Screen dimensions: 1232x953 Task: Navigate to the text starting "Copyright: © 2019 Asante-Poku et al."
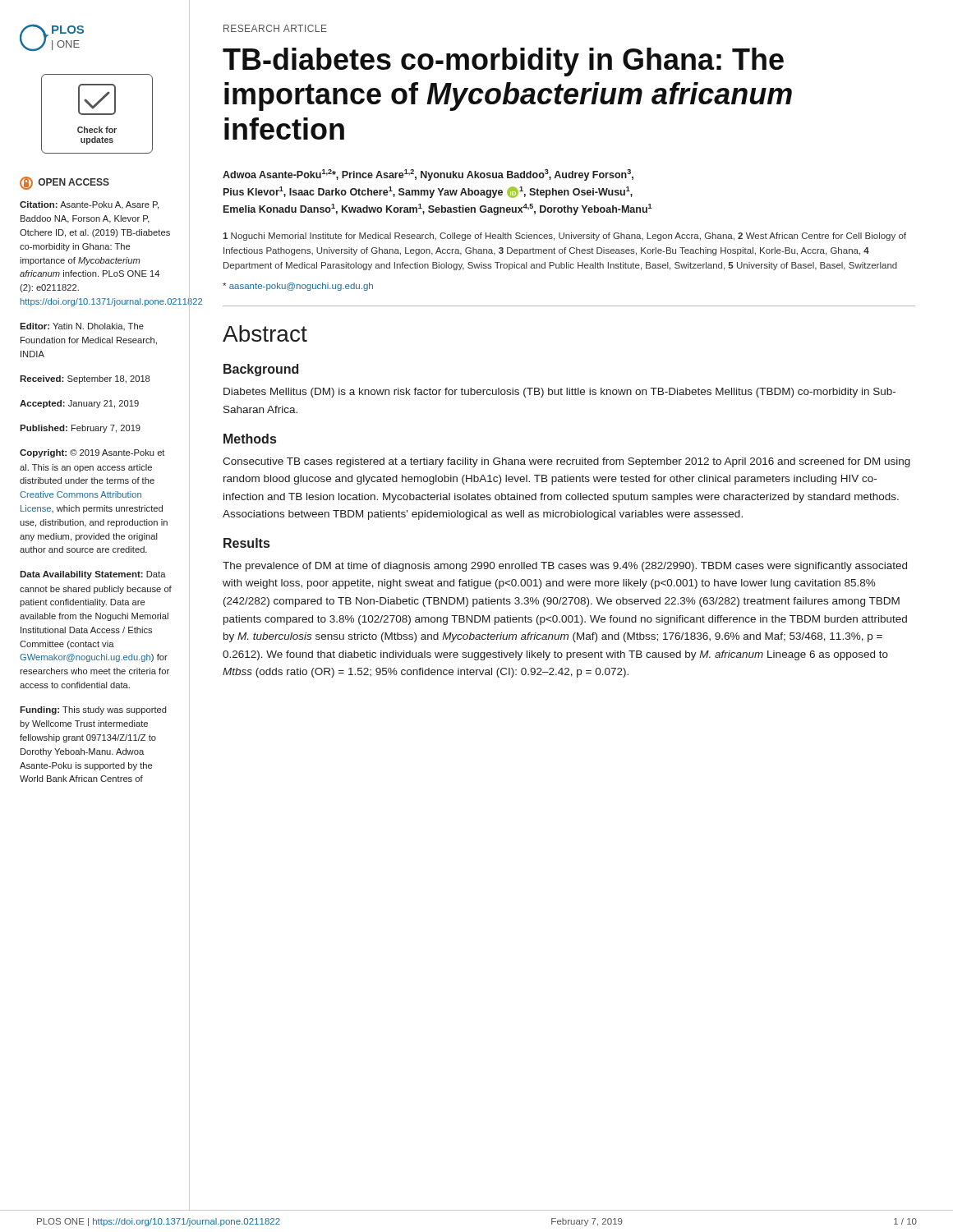(94, 501)
